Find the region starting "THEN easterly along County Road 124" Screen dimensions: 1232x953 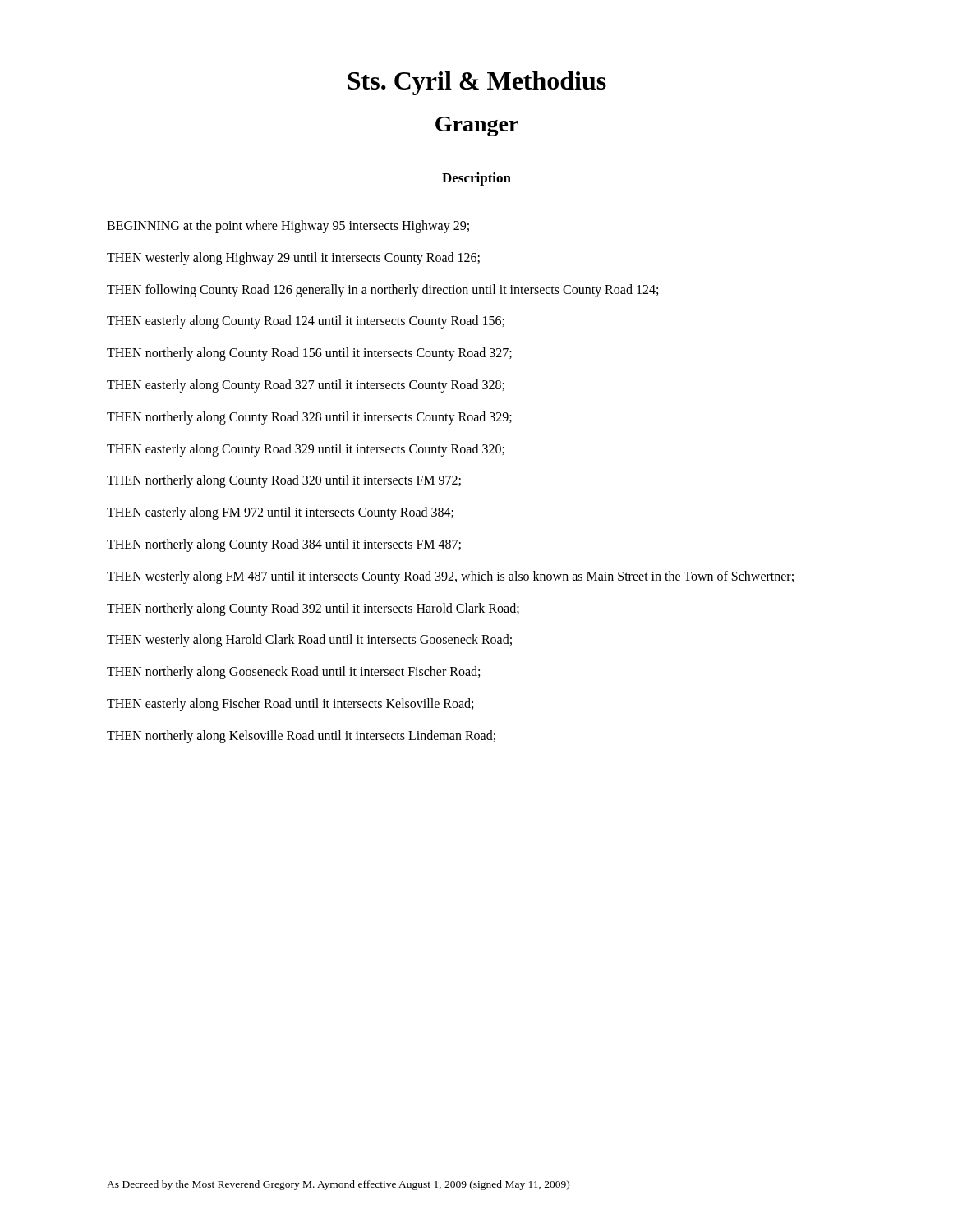pos(306,321)
